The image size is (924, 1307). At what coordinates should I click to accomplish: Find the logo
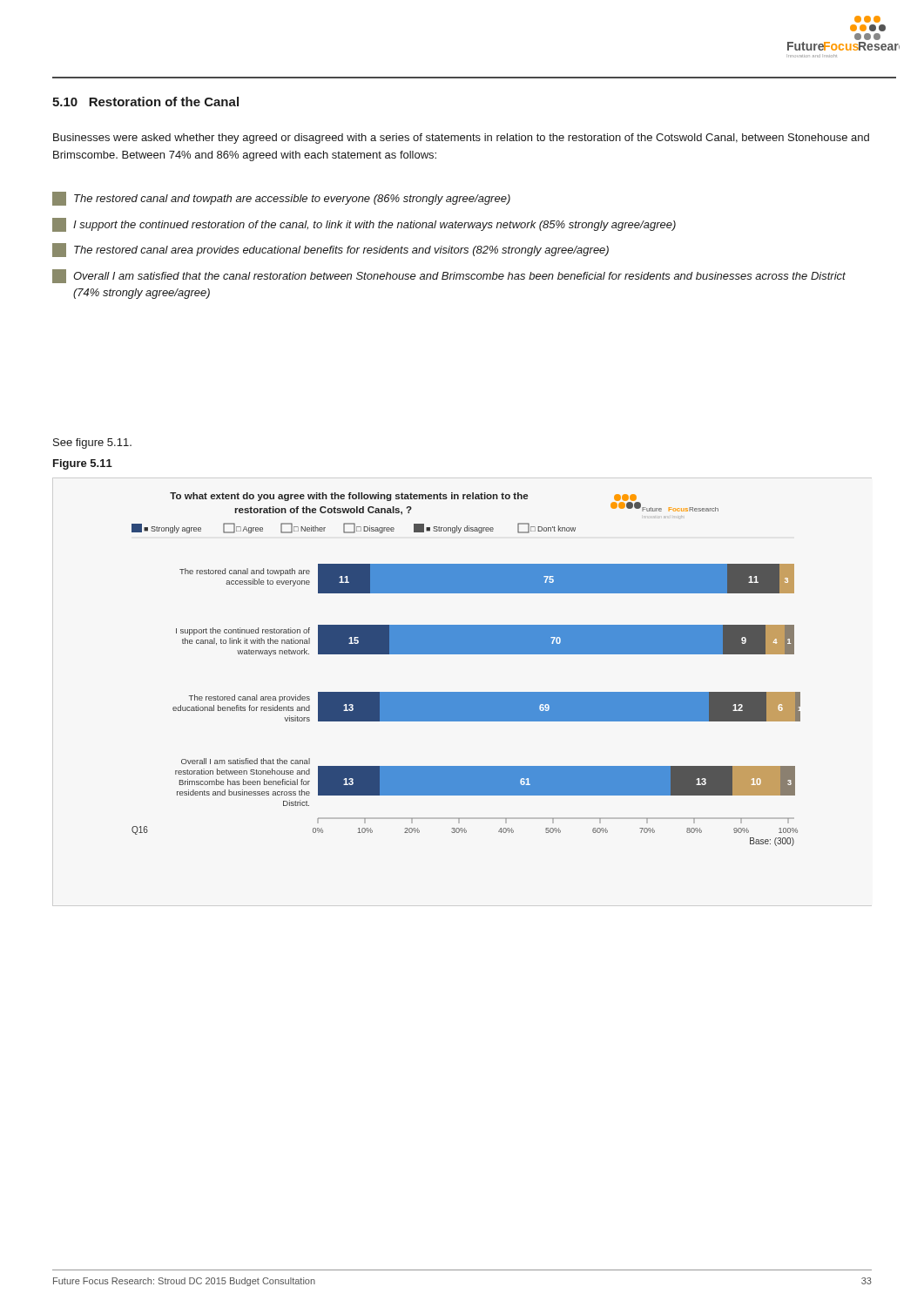coord(843,37)
